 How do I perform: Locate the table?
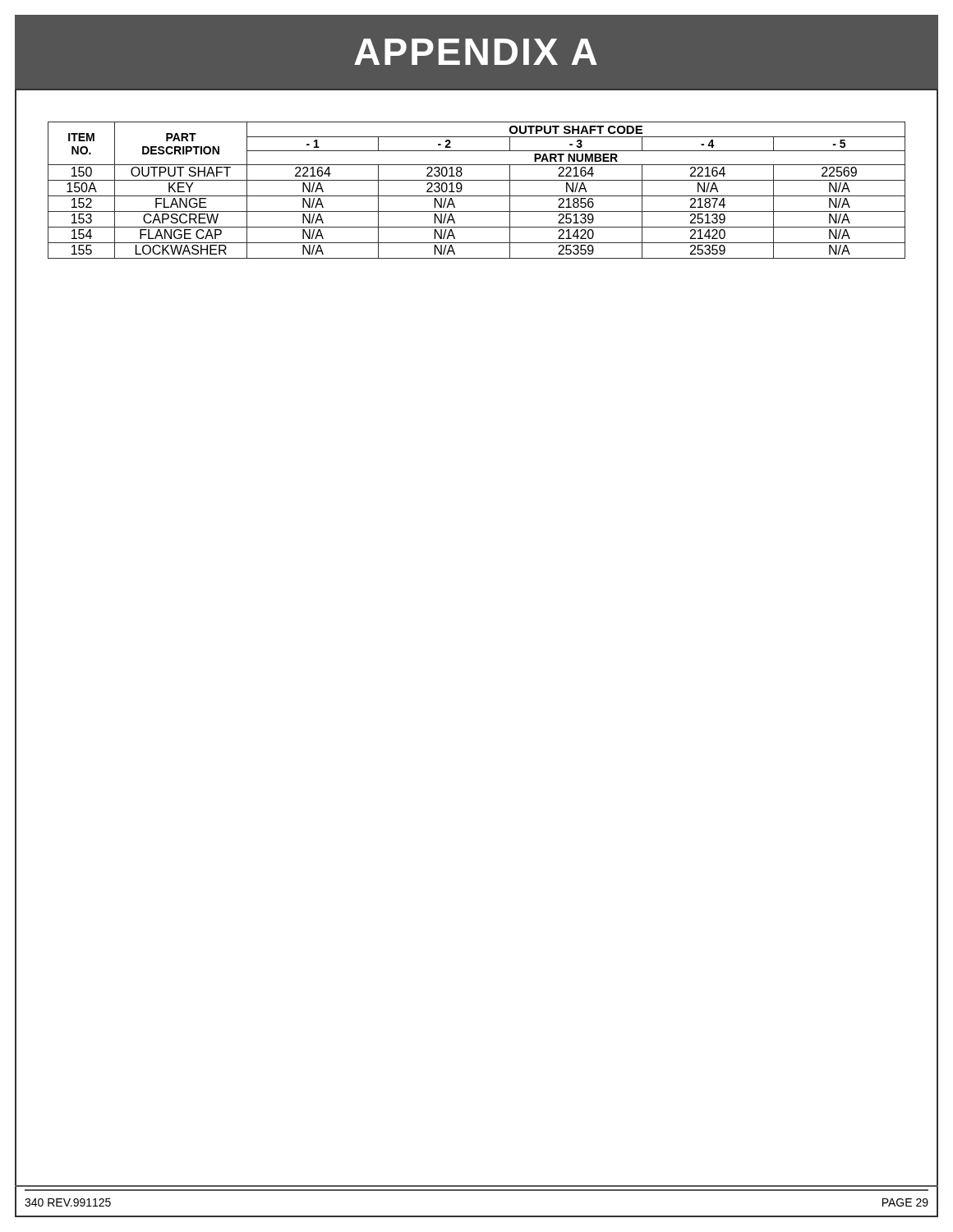[x=476, y=190]
